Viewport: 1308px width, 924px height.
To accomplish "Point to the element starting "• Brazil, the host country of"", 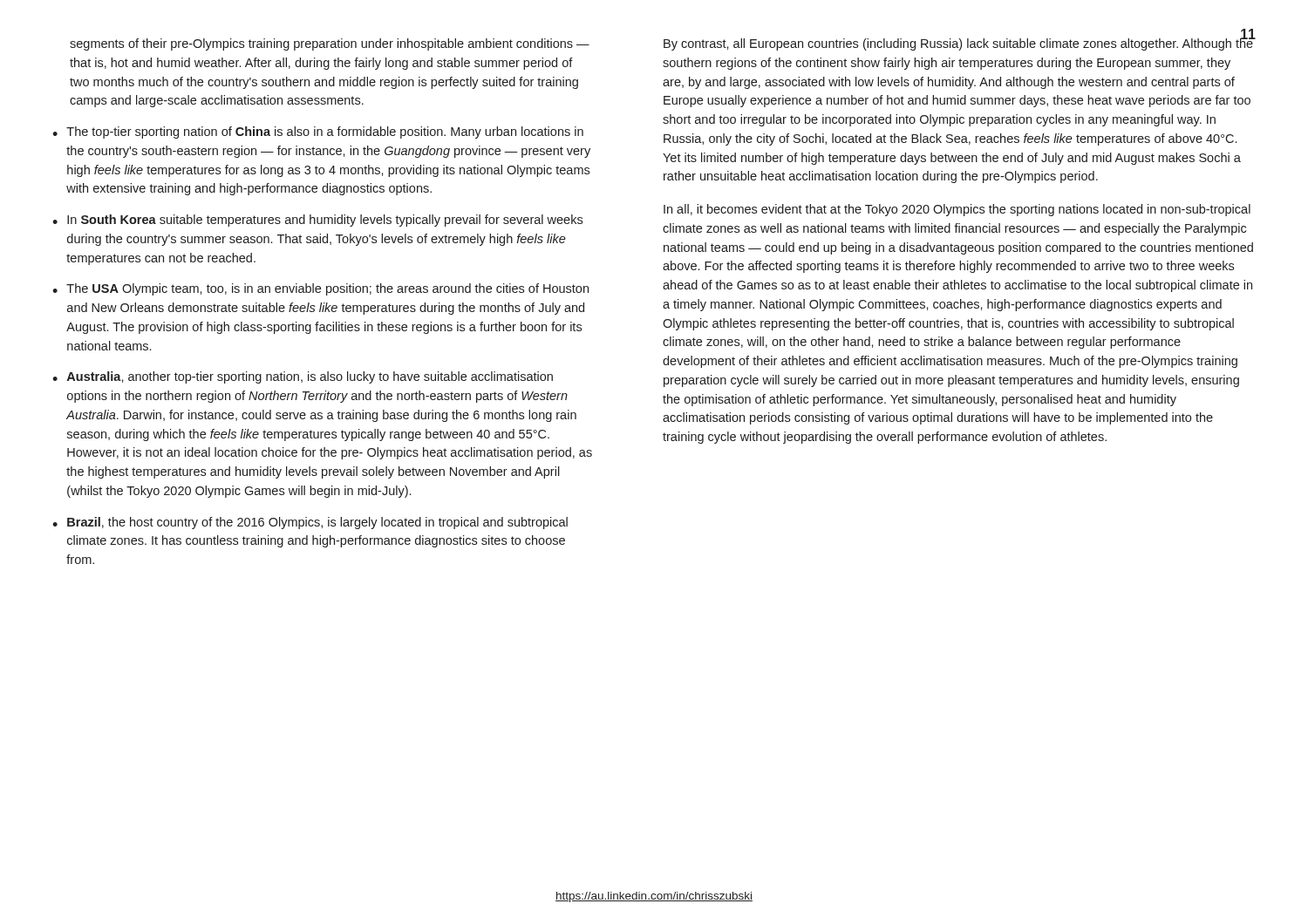I will pos(323,541).
